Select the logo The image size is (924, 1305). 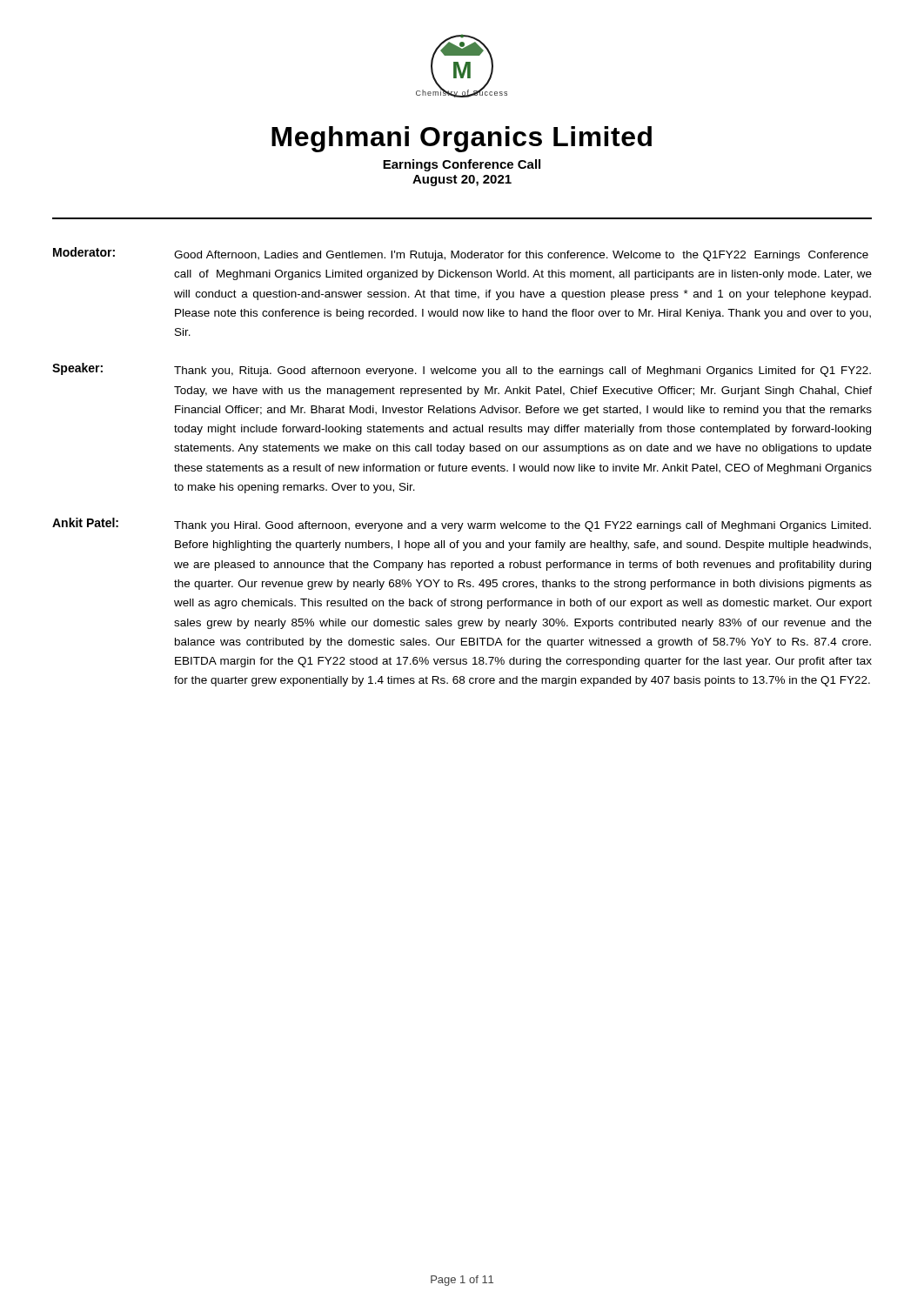(462, 53)
